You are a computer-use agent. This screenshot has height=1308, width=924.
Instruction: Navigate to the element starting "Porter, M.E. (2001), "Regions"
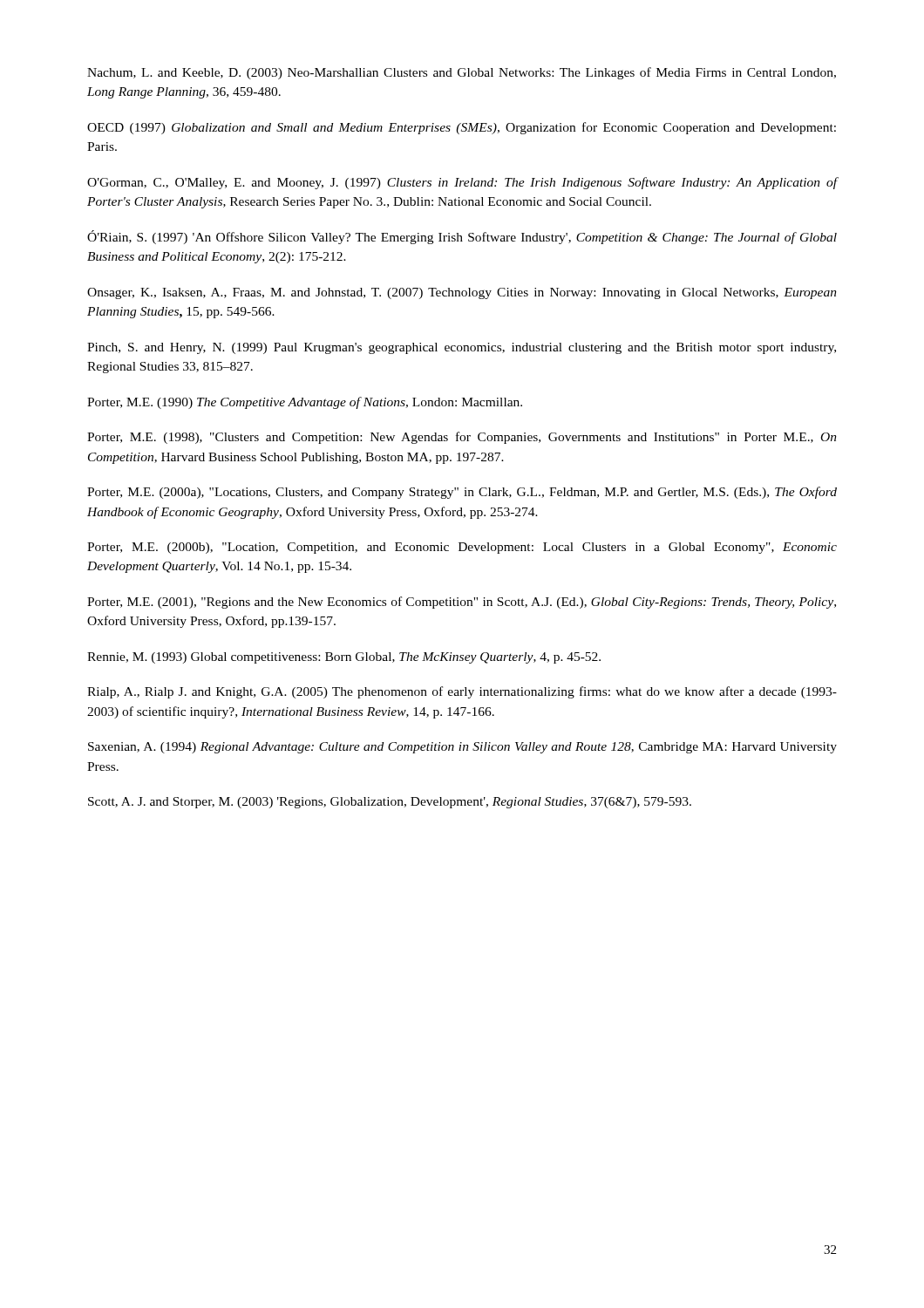click(x=462, y=611)
